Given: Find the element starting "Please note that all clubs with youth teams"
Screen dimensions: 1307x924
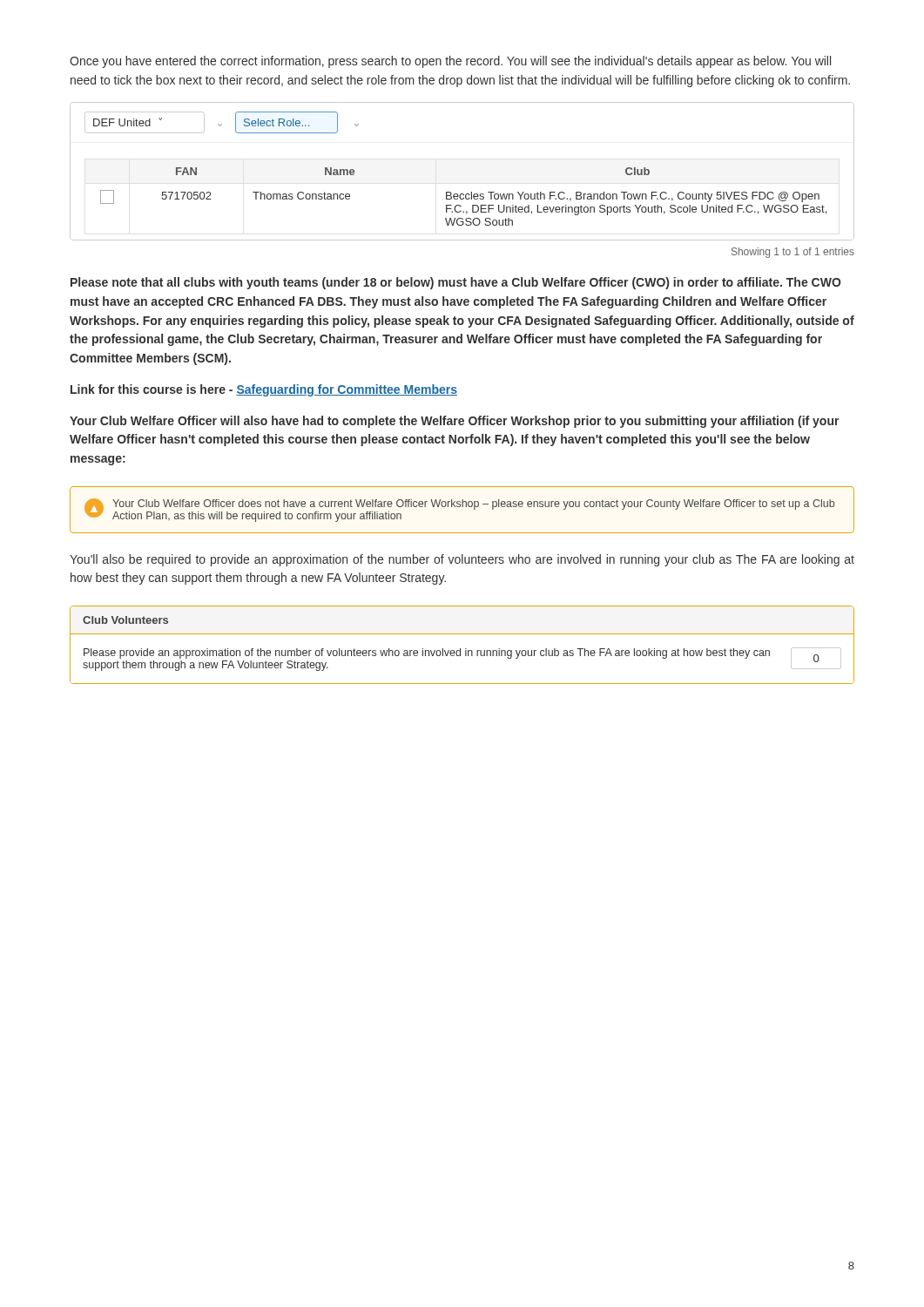Looking at the screenshot, I should click(x=462, y=320).
